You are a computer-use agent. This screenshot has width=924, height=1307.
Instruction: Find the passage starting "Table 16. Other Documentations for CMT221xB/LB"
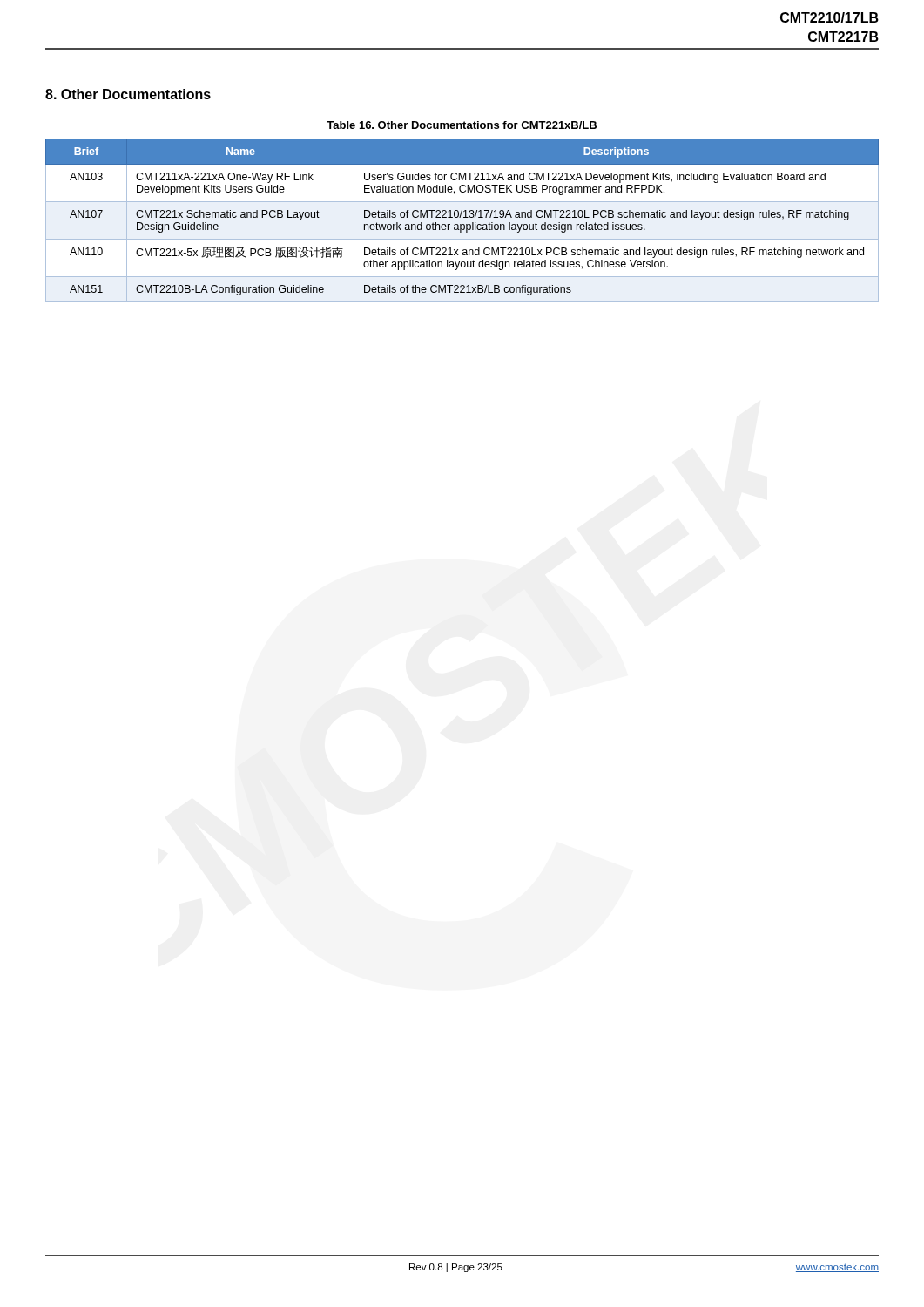(x=462, y=125)
